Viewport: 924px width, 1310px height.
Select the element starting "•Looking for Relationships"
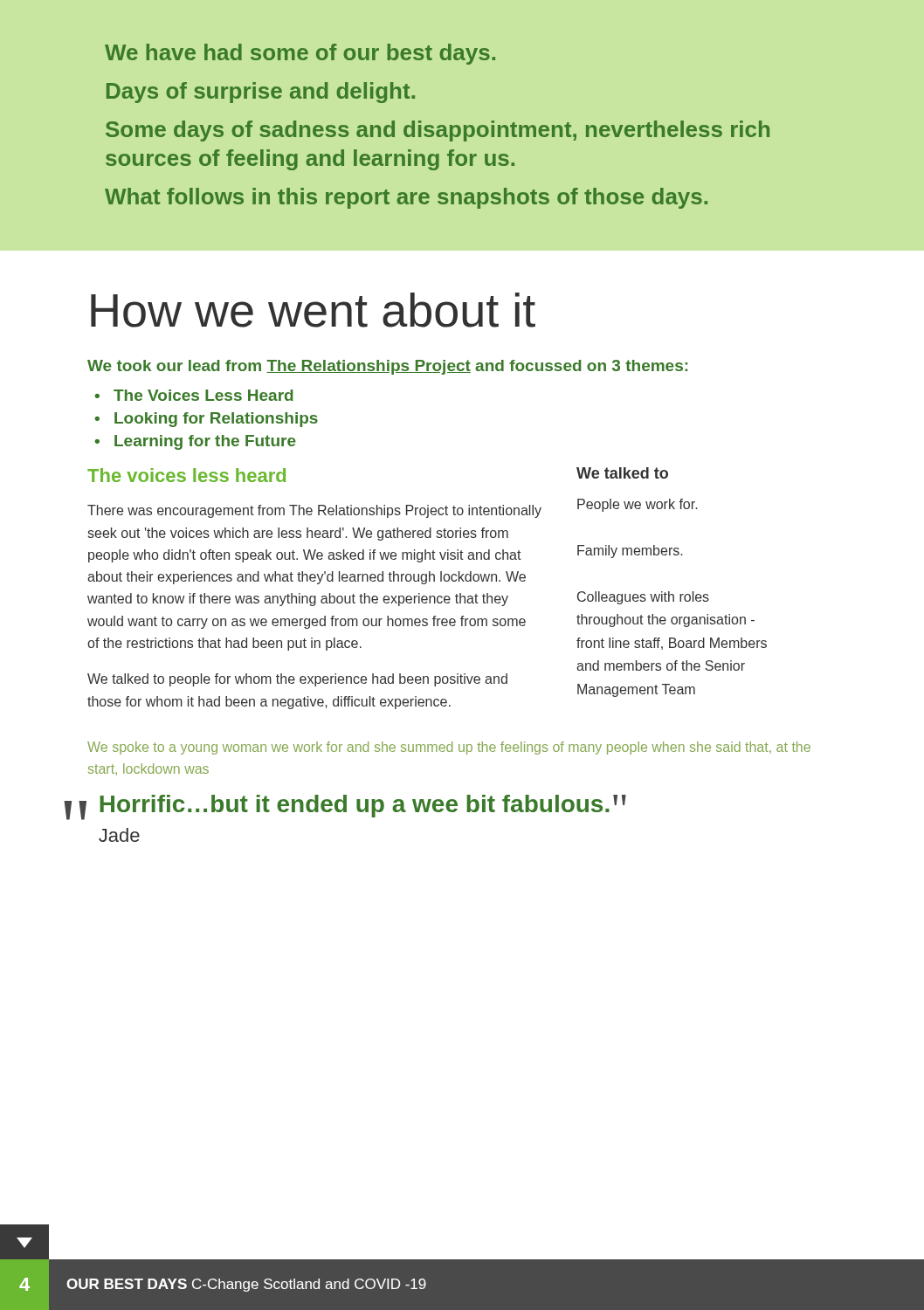pyautogui.click(x=206, y=419)
